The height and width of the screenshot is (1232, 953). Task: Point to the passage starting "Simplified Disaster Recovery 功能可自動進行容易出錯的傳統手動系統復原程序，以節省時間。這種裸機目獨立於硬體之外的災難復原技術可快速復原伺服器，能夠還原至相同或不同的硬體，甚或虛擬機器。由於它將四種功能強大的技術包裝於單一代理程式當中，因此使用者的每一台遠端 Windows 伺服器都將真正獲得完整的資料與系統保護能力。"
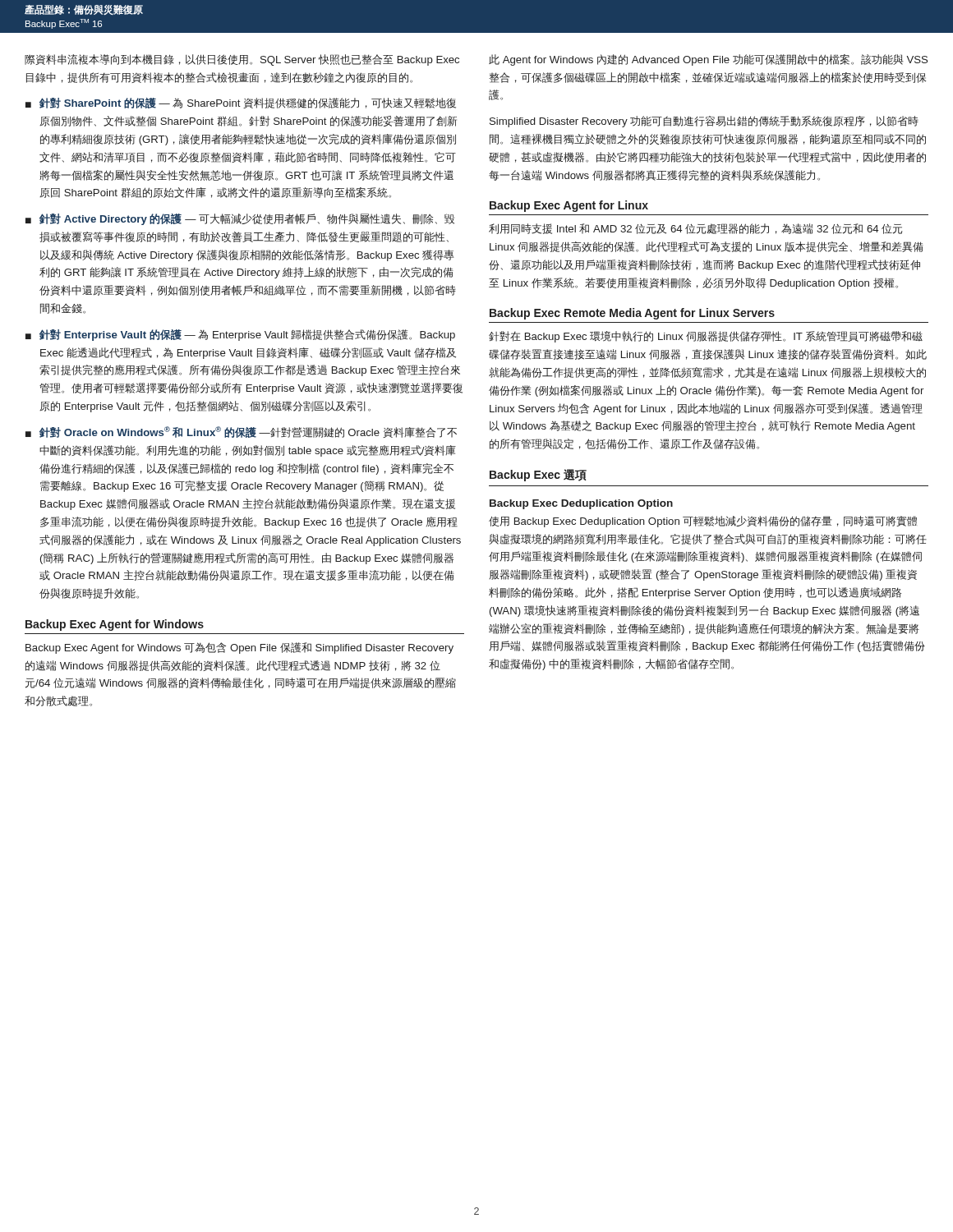tap(708, 148)
